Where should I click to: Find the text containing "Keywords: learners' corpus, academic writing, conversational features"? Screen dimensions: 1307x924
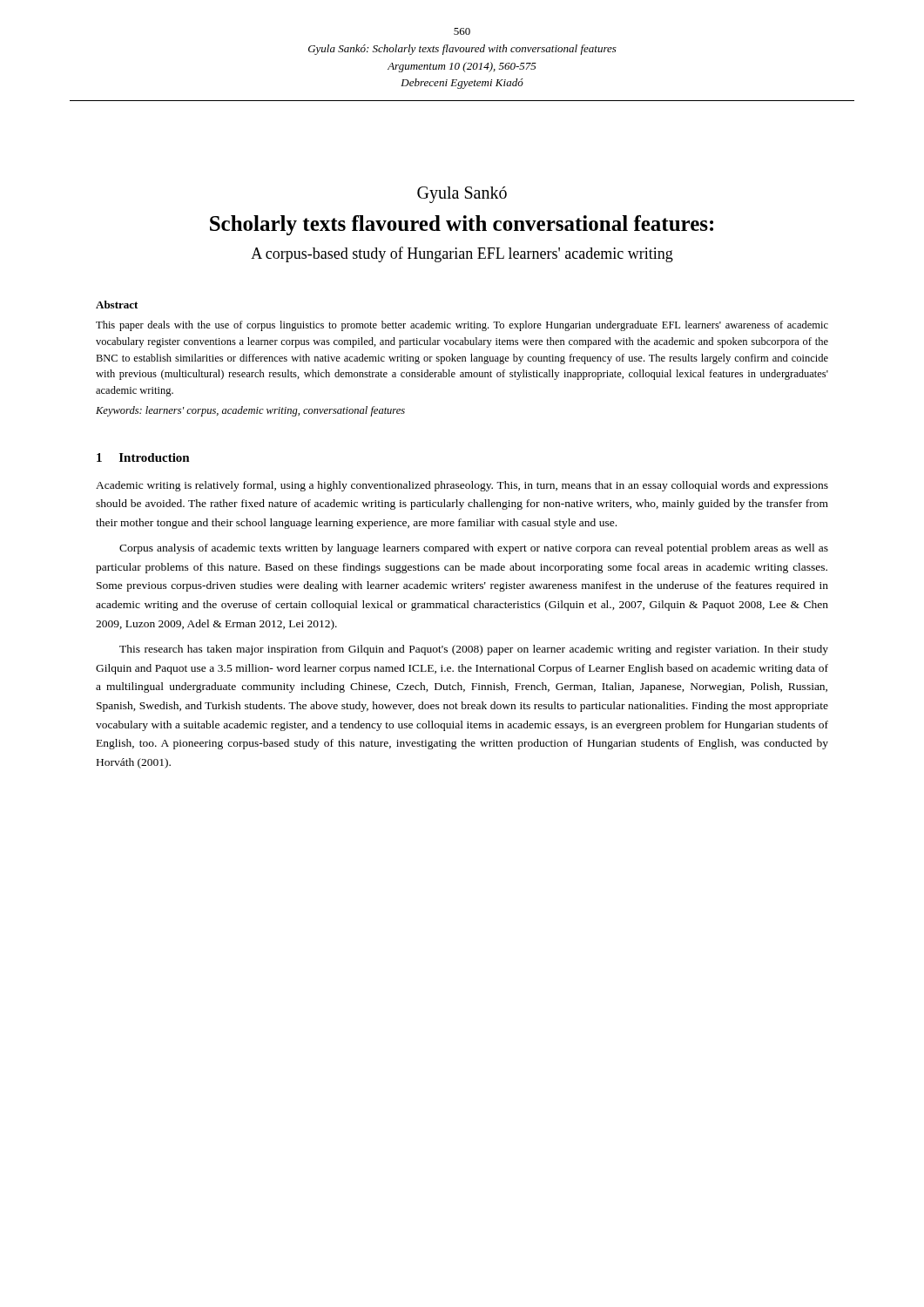(x=250, y=410)
